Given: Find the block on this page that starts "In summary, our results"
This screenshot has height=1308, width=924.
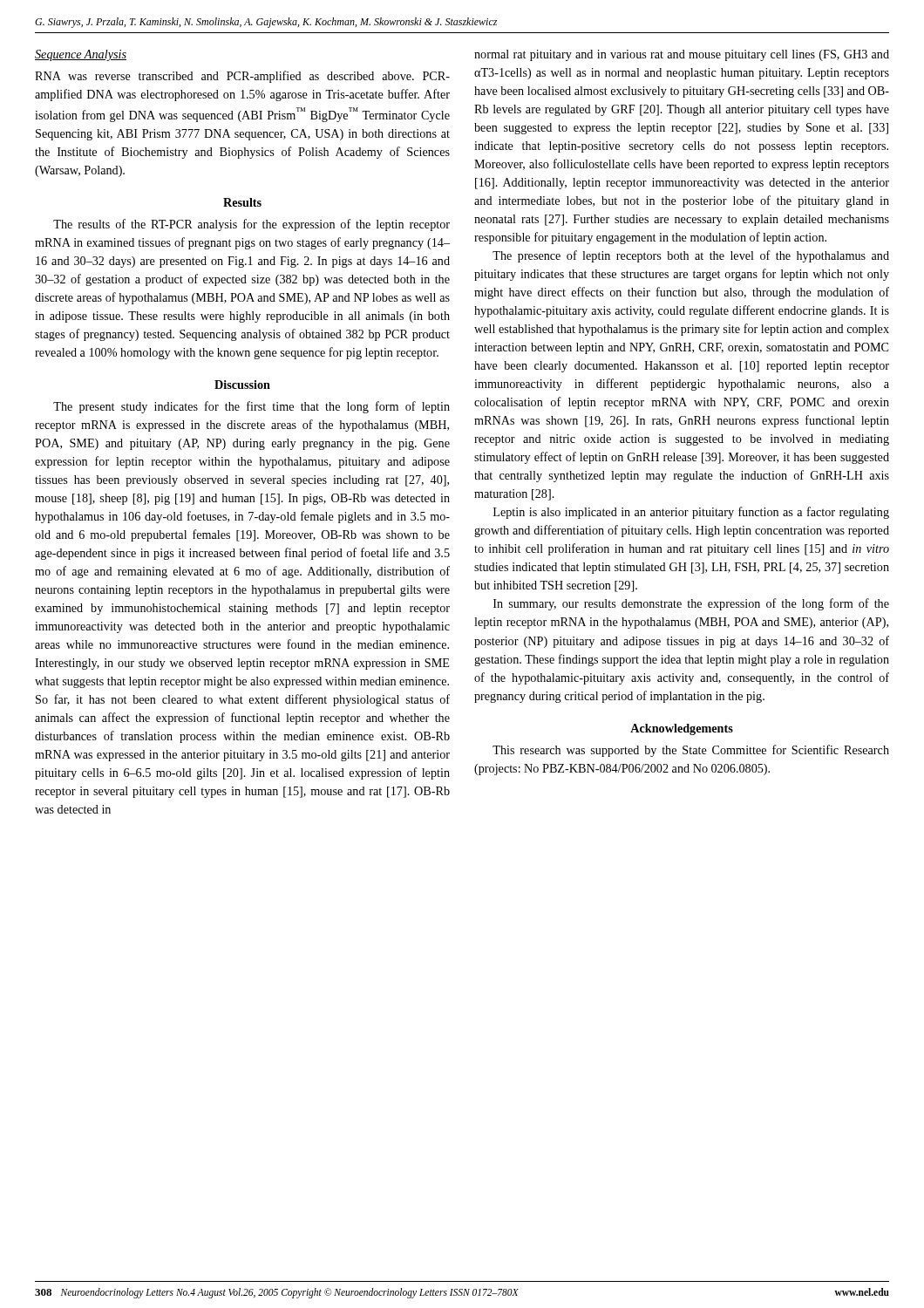Looking at the screenshot, I should pos(682,650).
